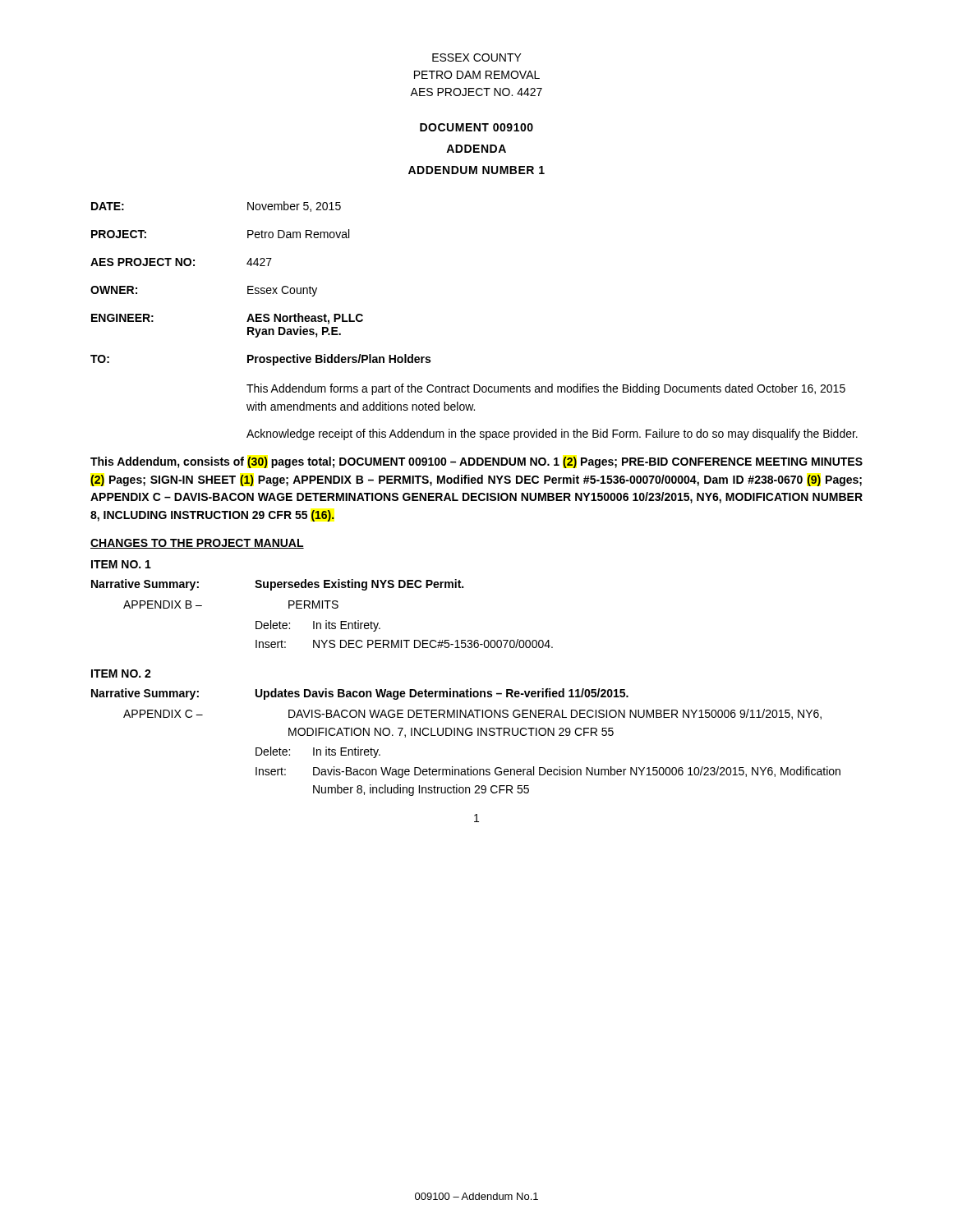Find "ADDENDUM NUMBER 1" on this page
953x1232 pixels.
point(476,170)
